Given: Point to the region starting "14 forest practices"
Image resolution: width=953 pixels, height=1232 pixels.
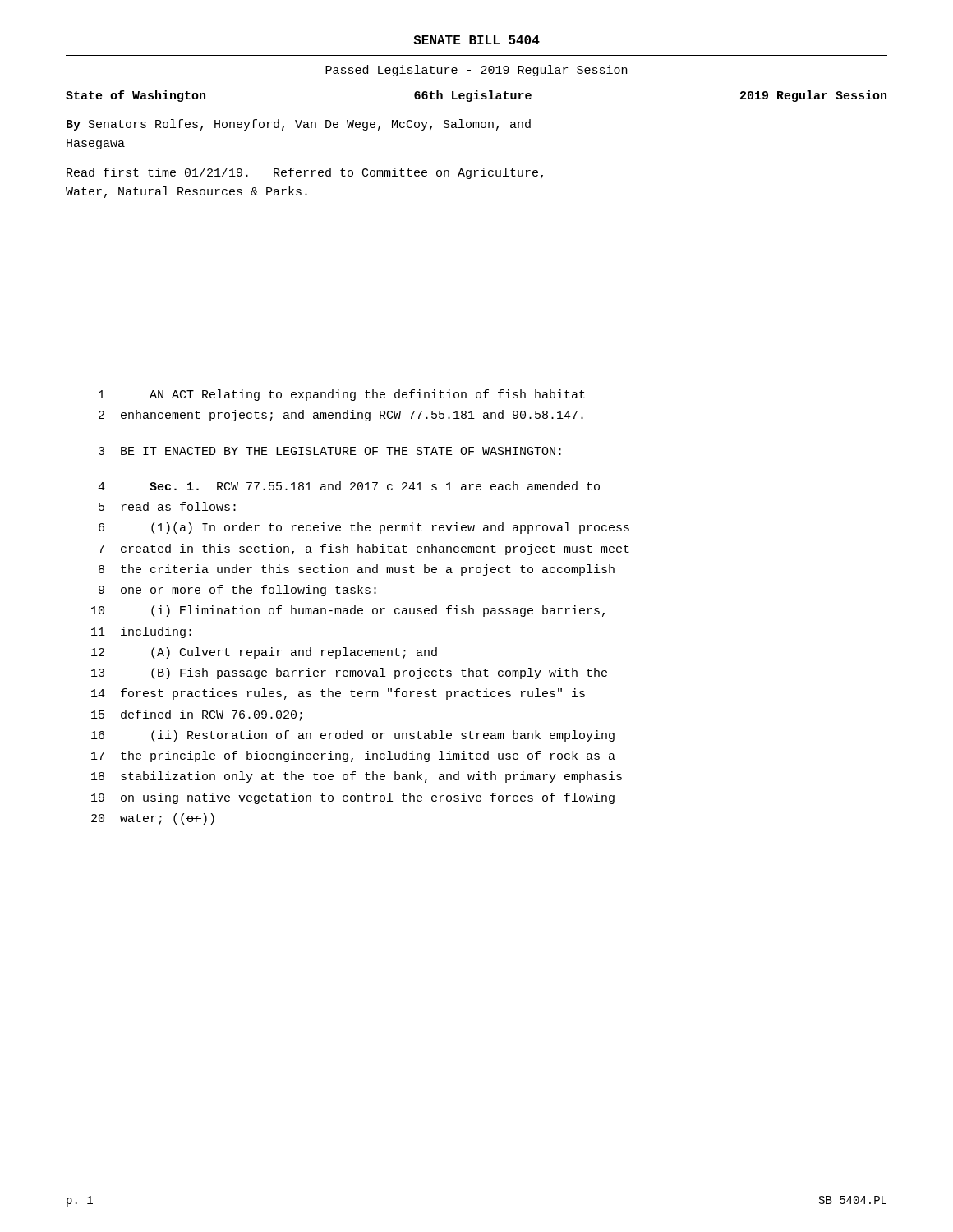Looking at the screenshot, I should click(476, 695).
